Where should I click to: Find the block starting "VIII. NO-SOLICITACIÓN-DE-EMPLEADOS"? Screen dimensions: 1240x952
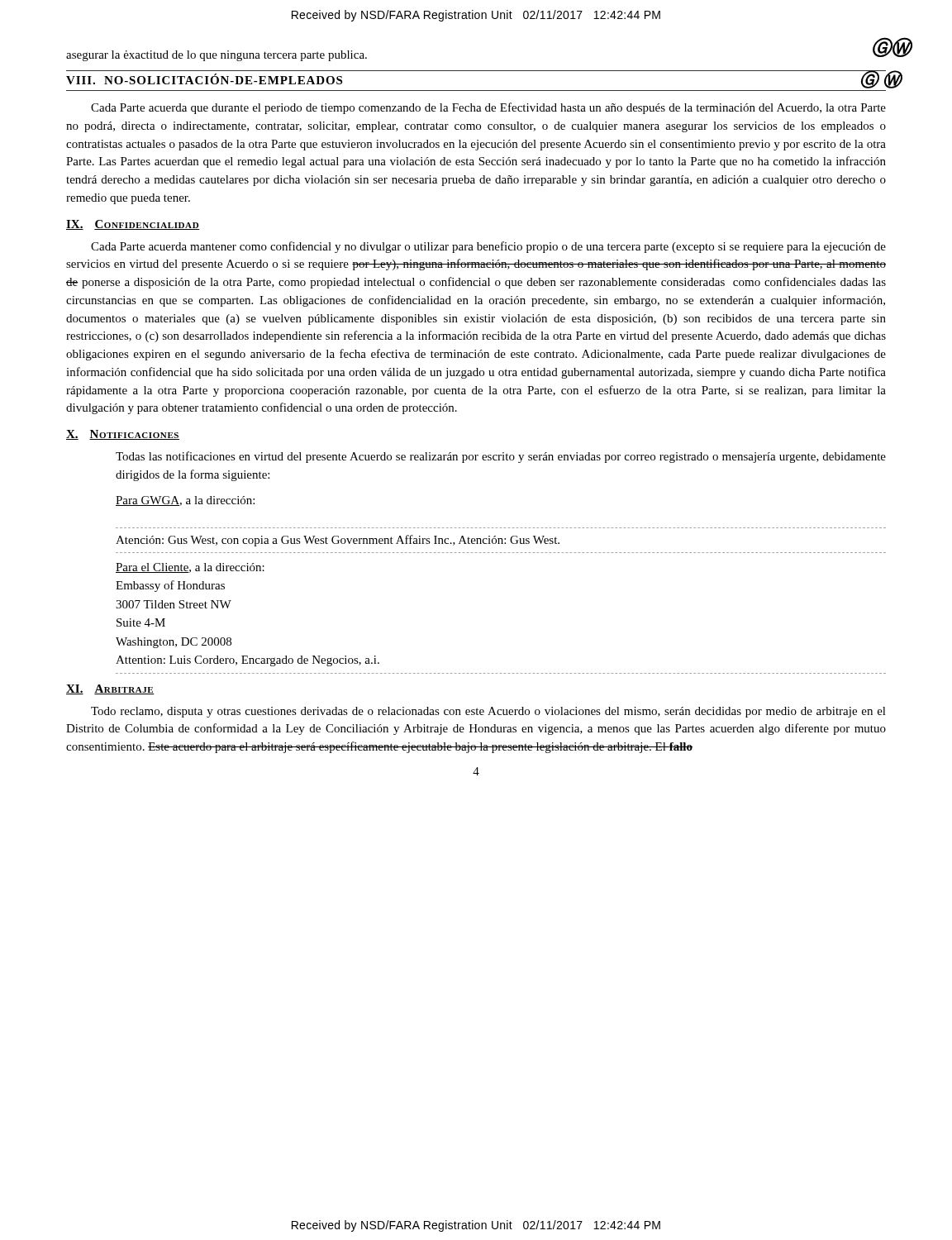point(205,80)
